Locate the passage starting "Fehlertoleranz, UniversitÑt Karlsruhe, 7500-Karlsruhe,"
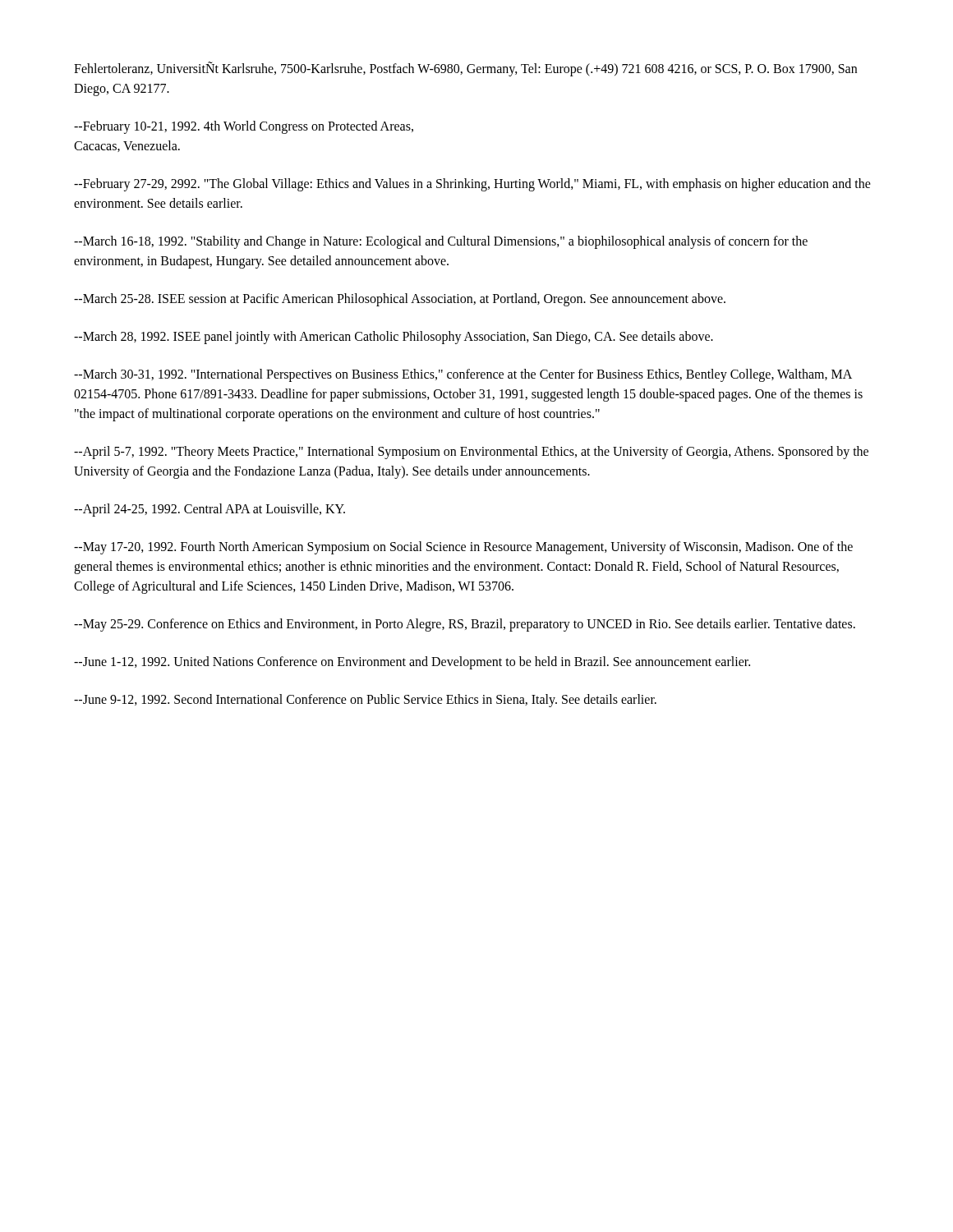 click(x=466, y=78)
